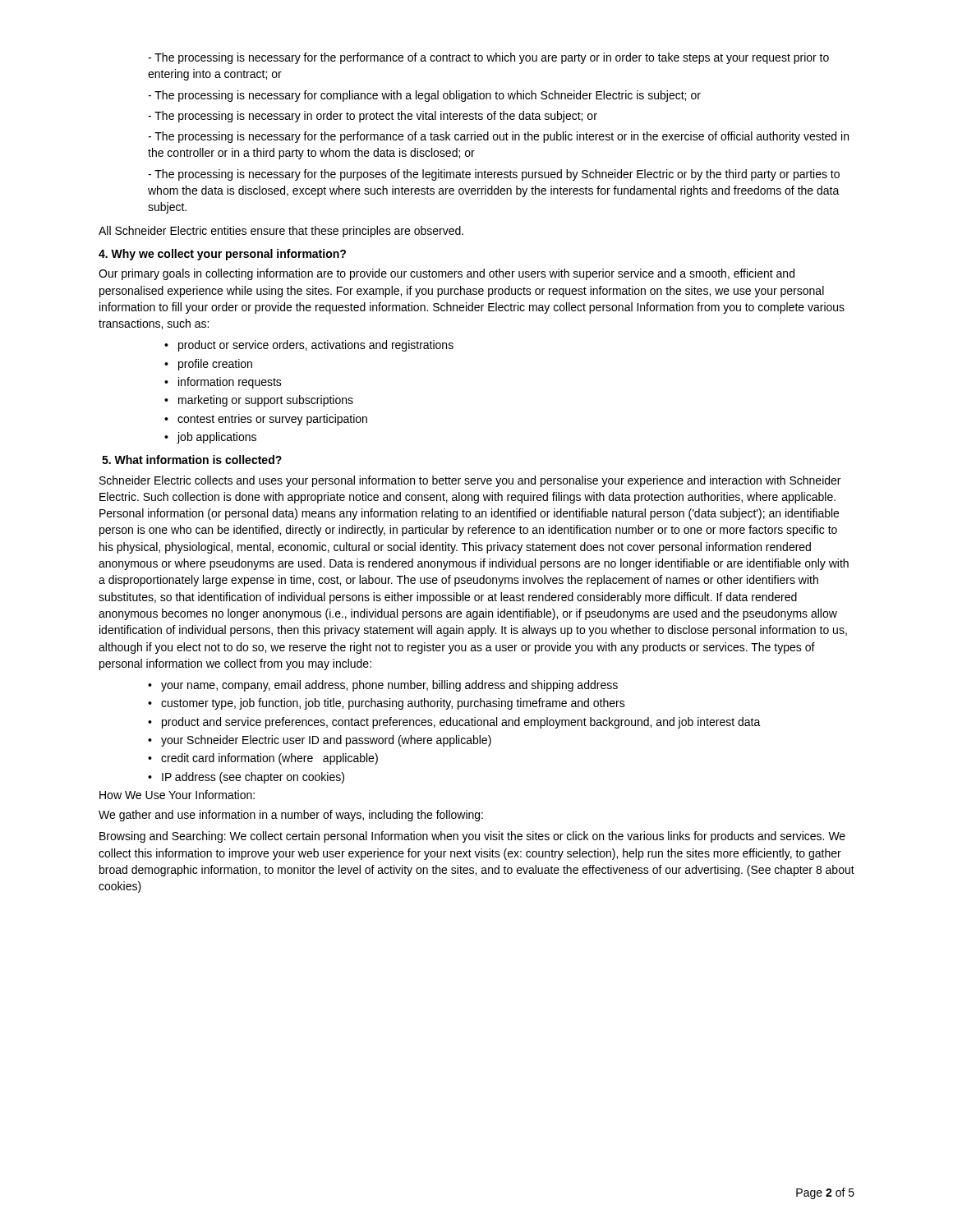Point to "job applications"
The image size is (953, 1232).
pos(217,437)
